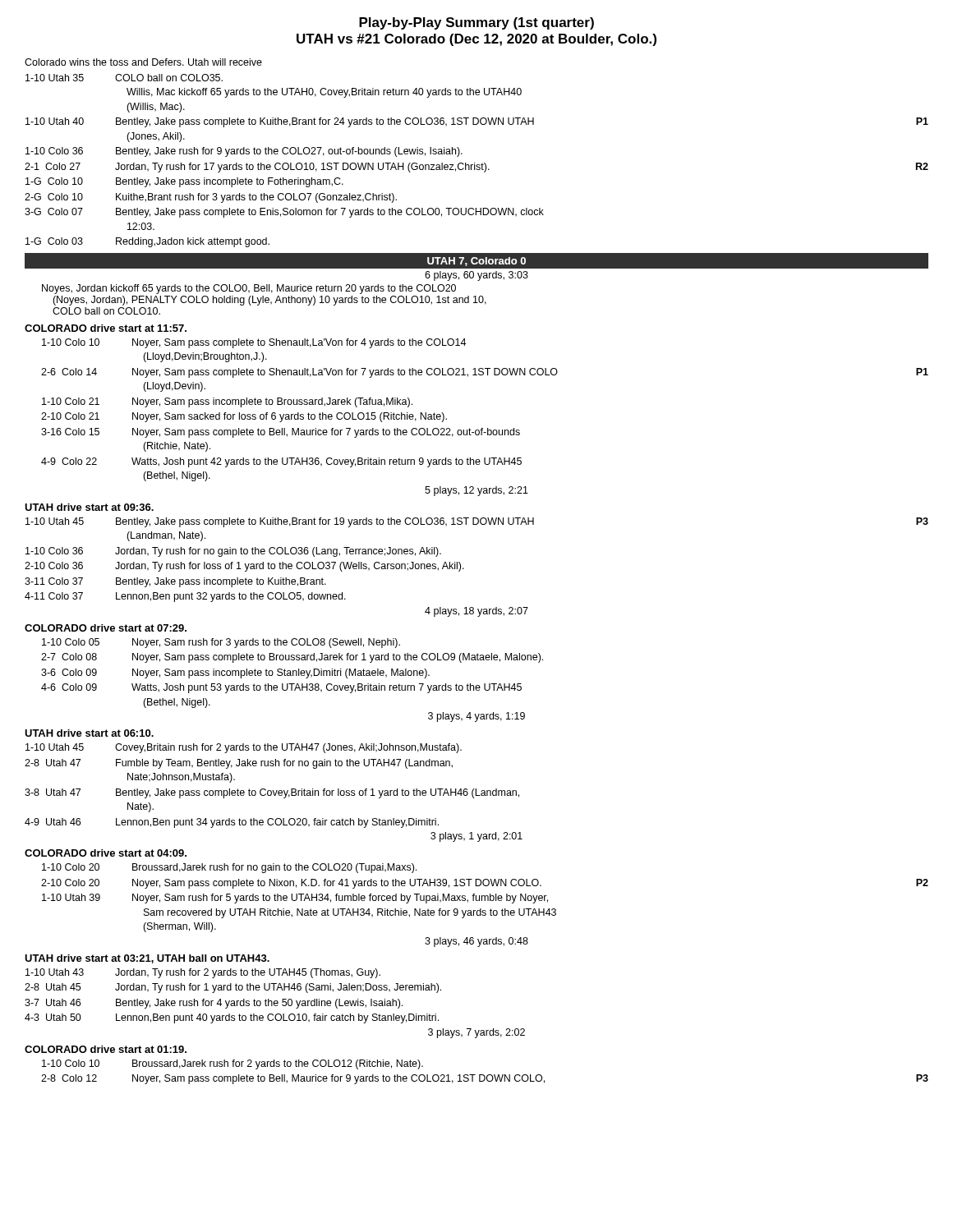This screenshot has height=1232, width=953.
Task: Locate the block of text that opens with "1-10 Utah 45 Bentley, Jake"
Action: pyautogui.click(x=477, y=522)
